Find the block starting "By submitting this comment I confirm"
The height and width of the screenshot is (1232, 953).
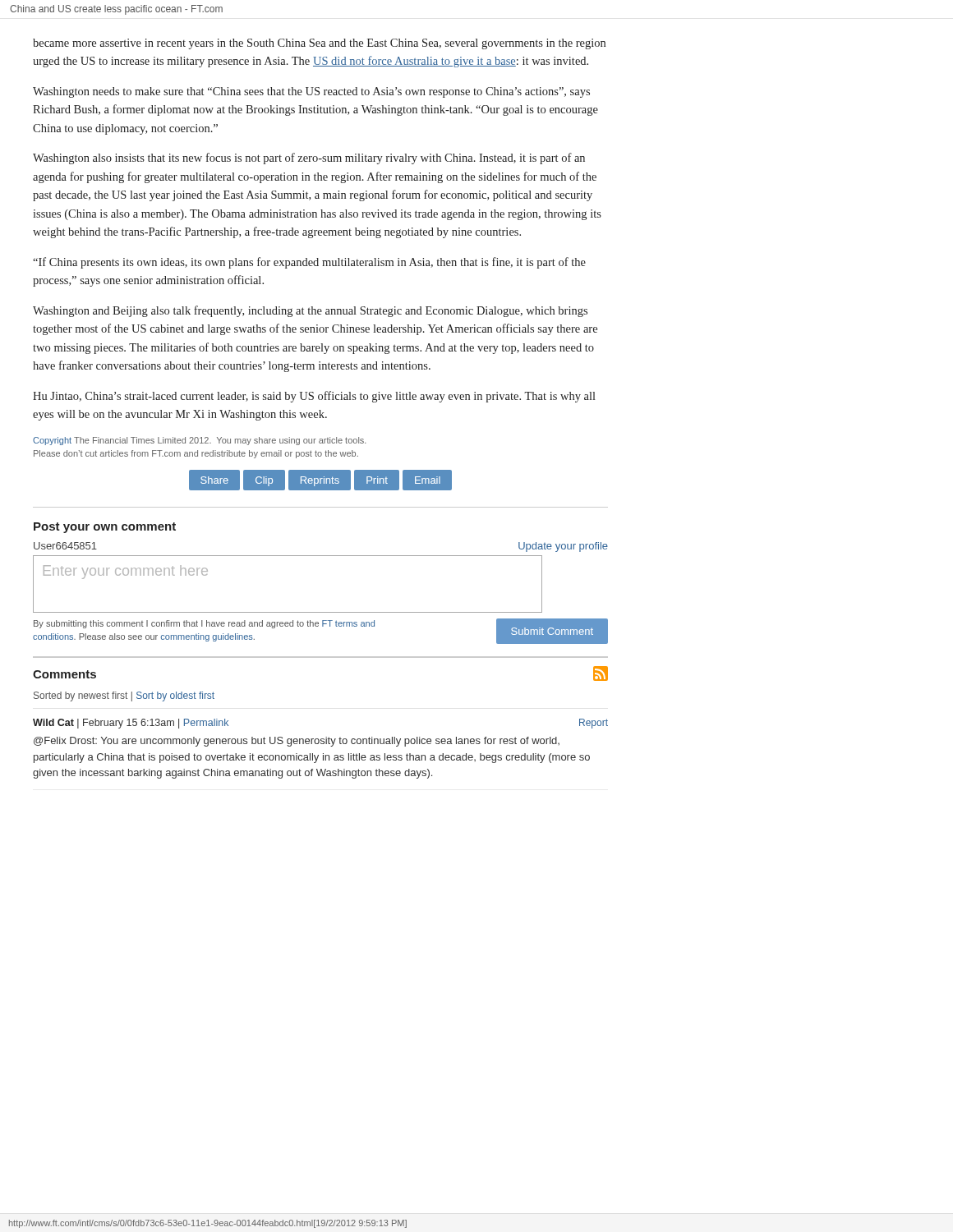pyautogui.click(x=204, y=630)
